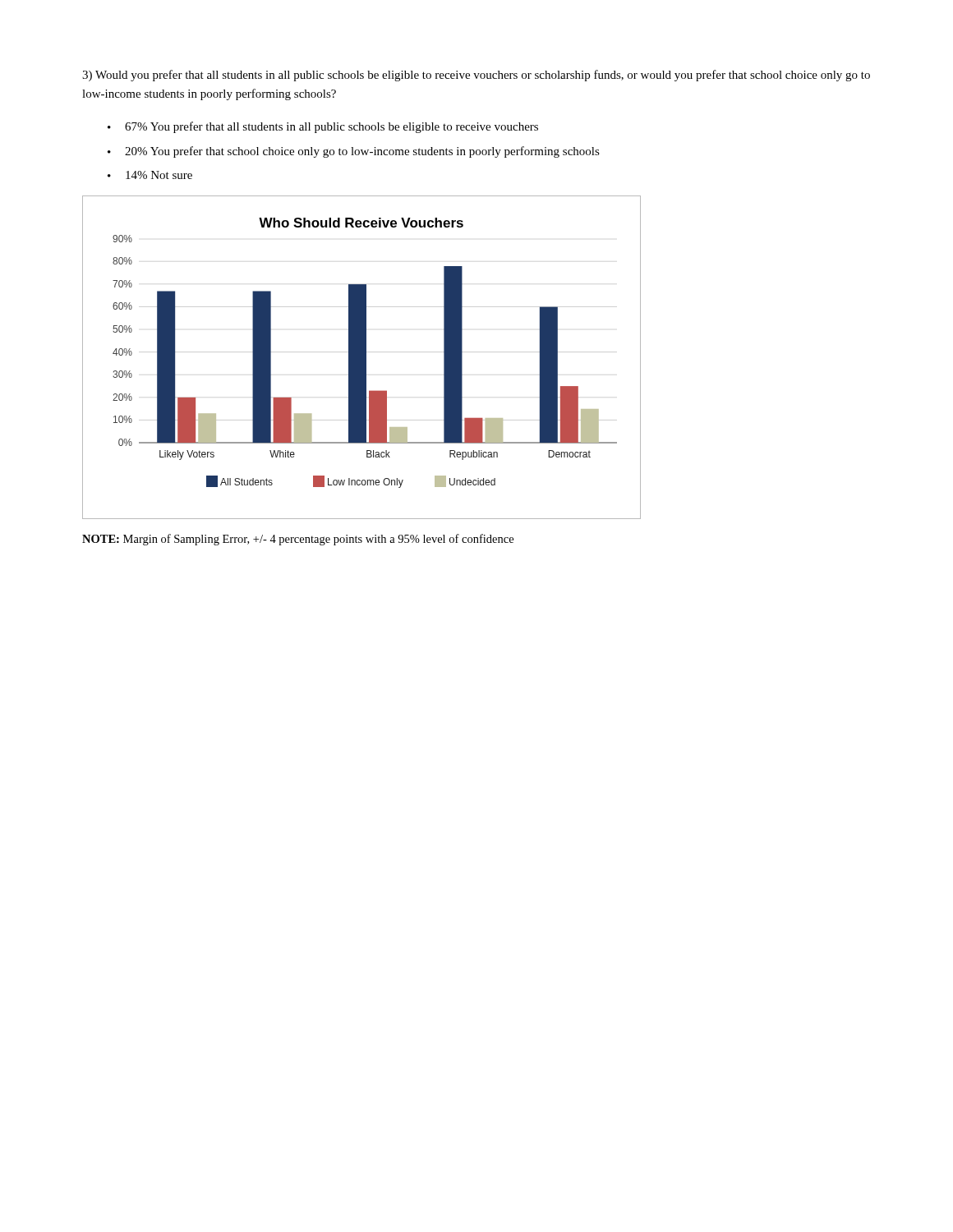This screenshot has width=953, height=1232.
Task: Where does it say "• 14% Not sure"?
Action: (x=150, y=176)
